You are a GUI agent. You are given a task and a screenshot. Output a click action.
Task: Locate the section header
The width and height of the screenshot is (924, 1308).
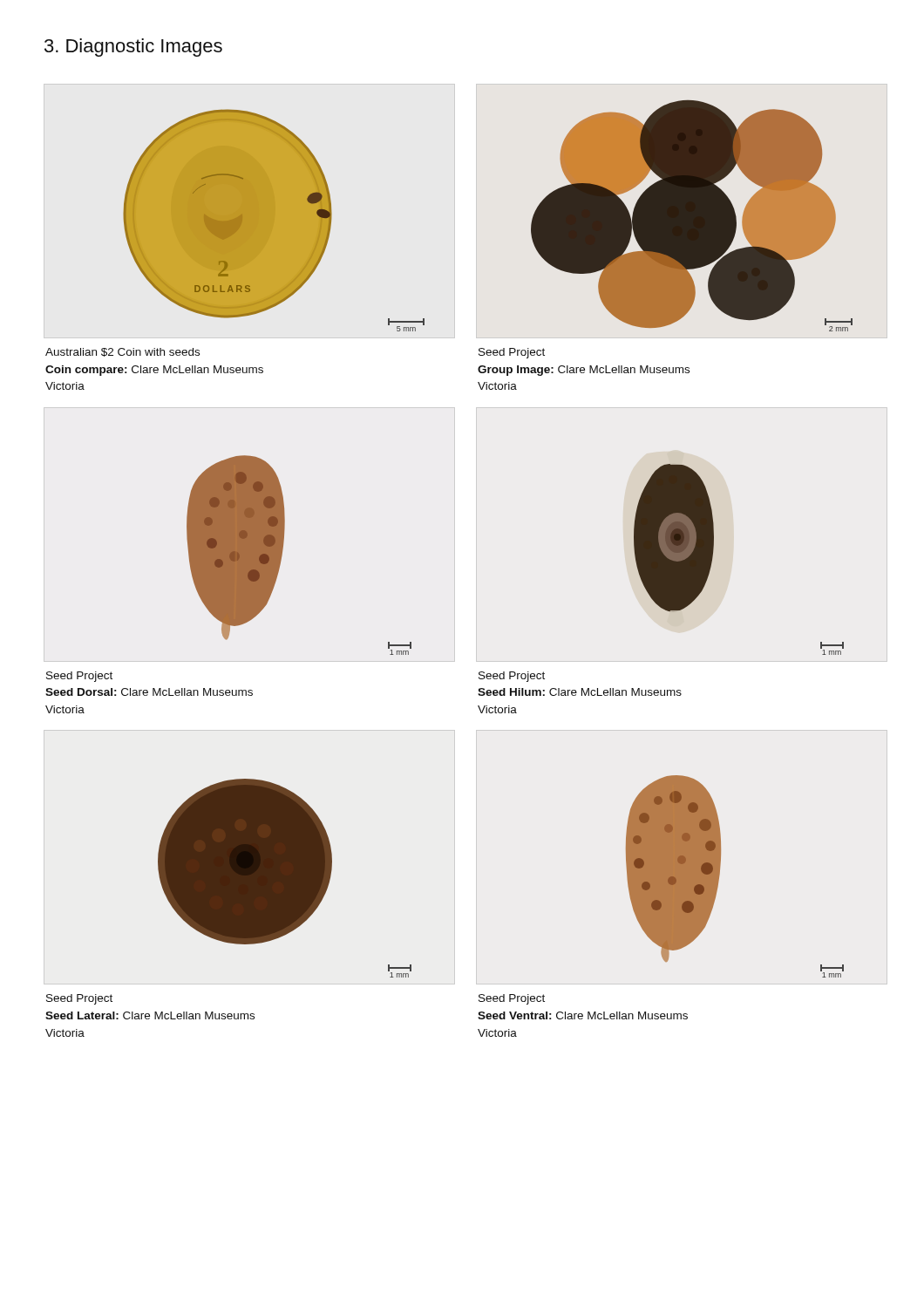(x=462, y=46)
